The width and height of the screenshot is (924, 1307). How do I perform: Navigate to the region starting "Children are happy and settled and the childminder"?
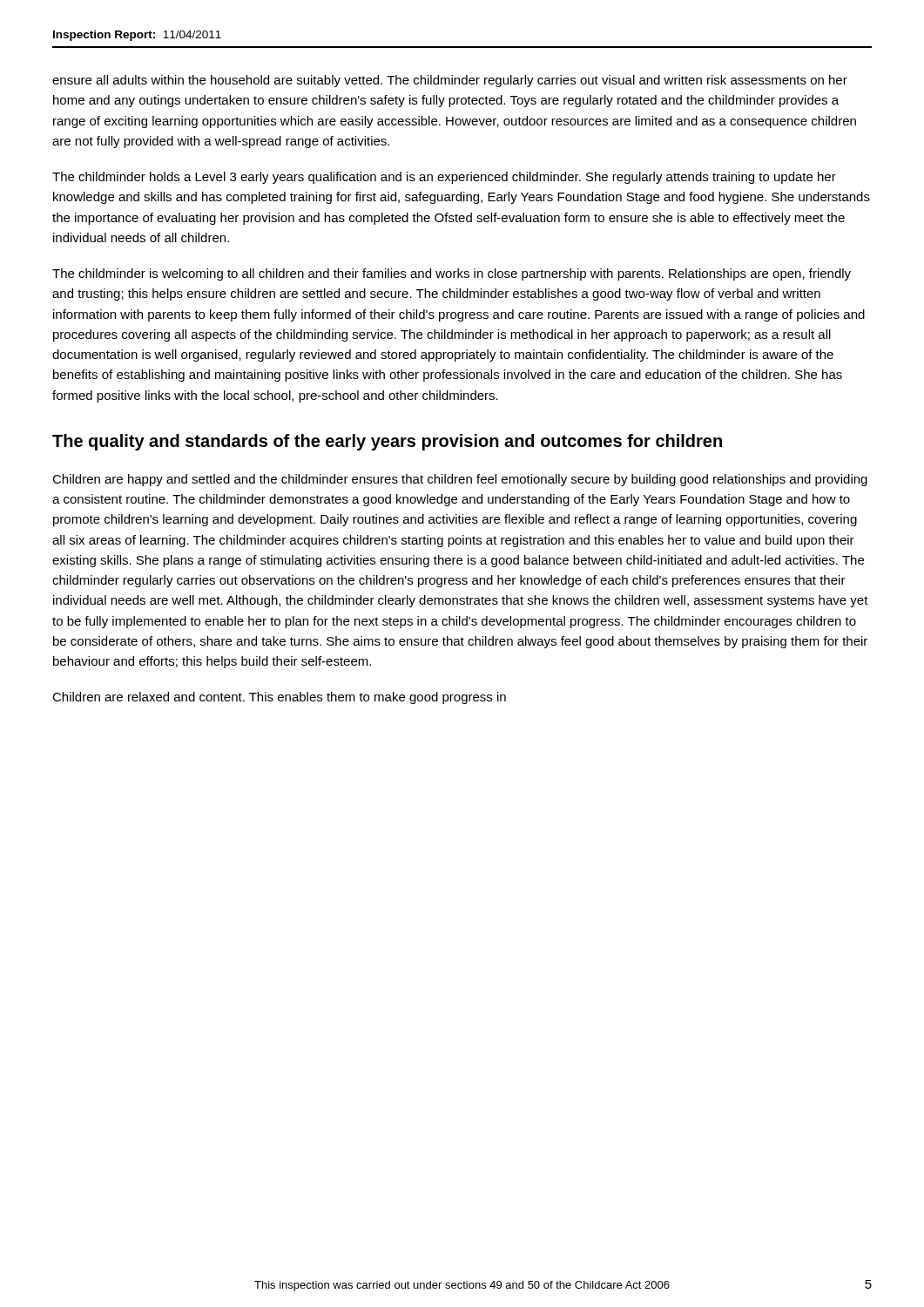click(460, 570)
